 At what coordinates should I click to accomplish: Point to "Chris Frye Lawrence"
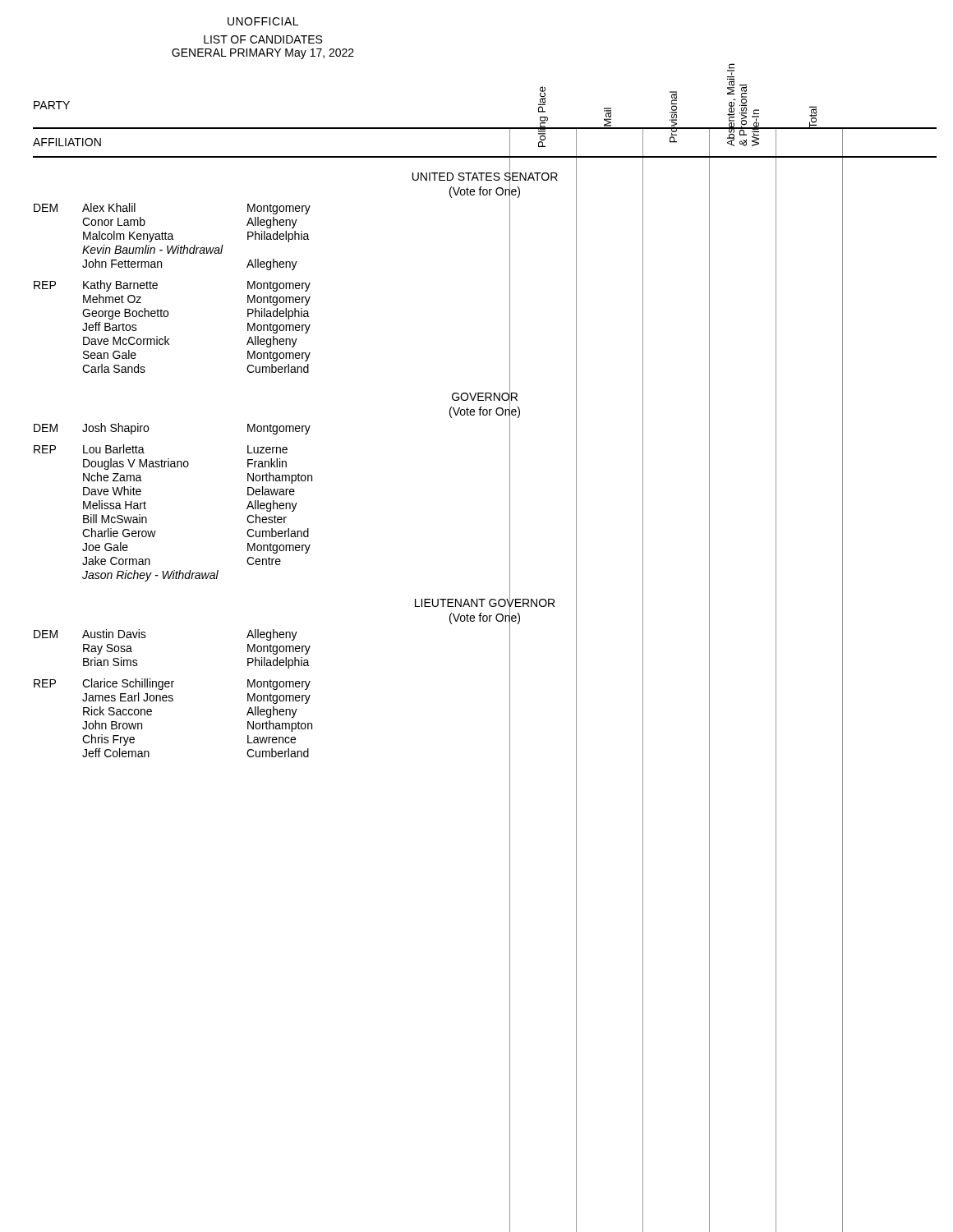point(106,740)
